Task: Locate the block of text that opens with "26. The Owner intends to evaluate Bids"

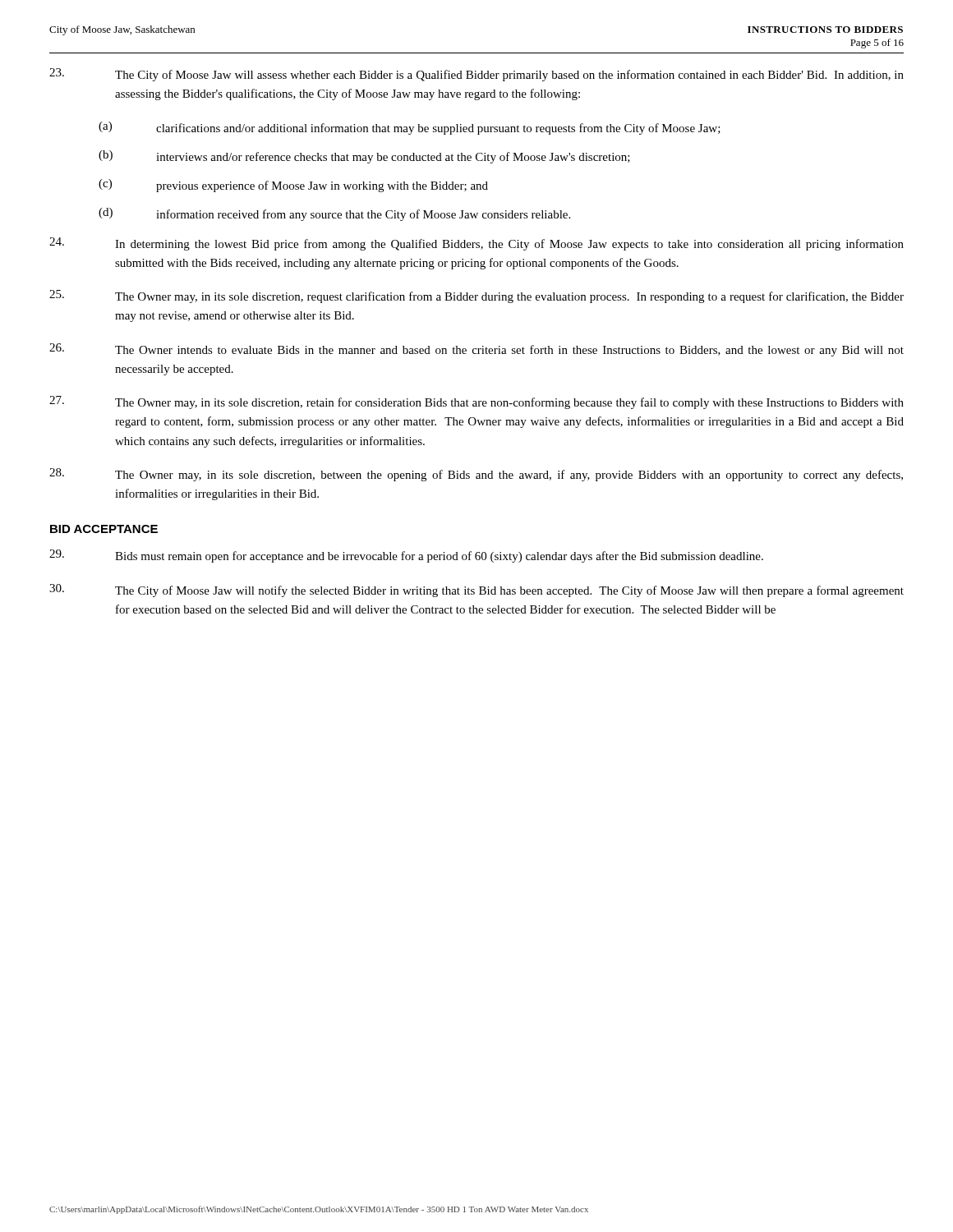Action: 476,359
